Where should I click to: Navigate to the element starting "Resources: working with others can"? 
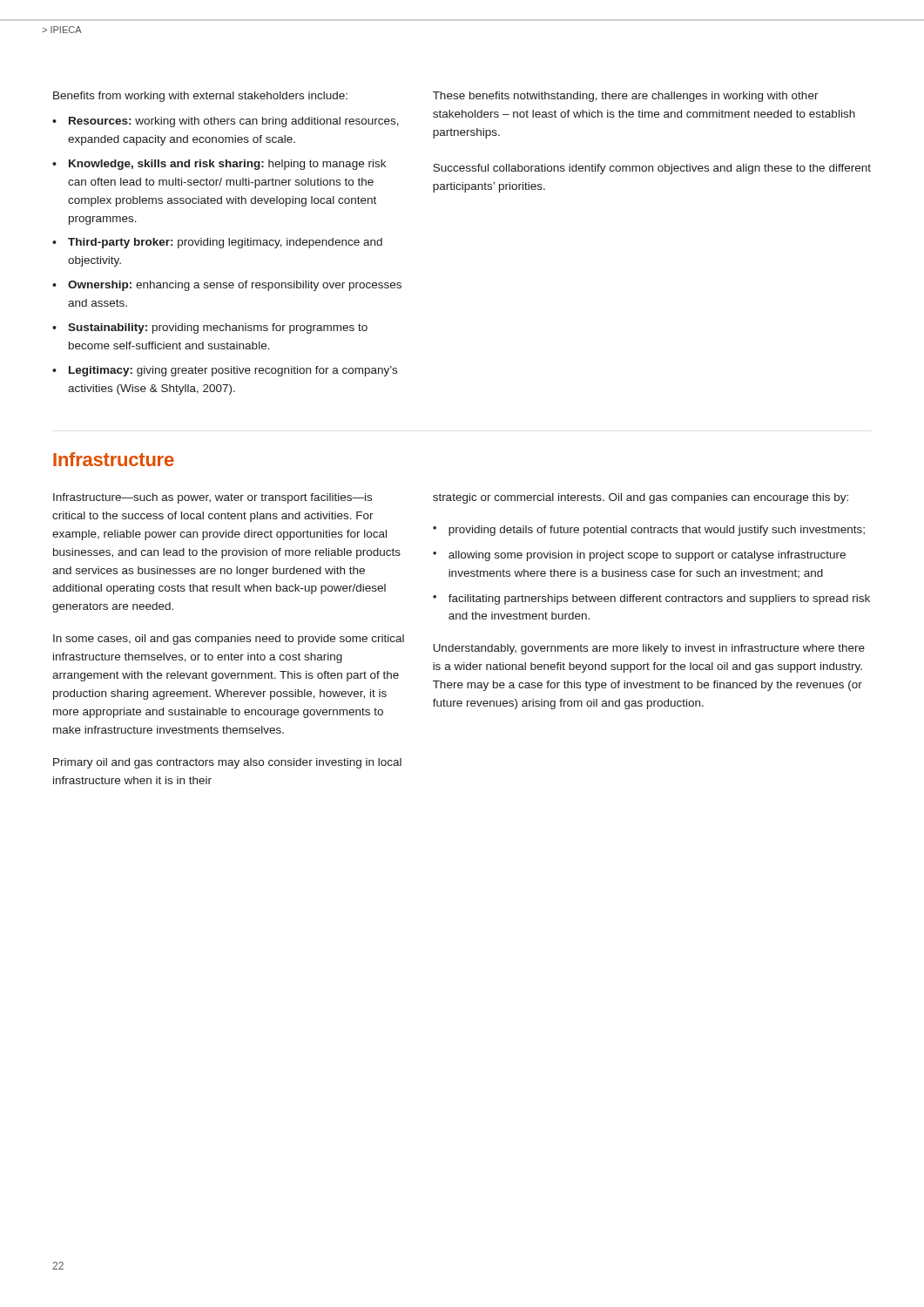tap(234, 130)
